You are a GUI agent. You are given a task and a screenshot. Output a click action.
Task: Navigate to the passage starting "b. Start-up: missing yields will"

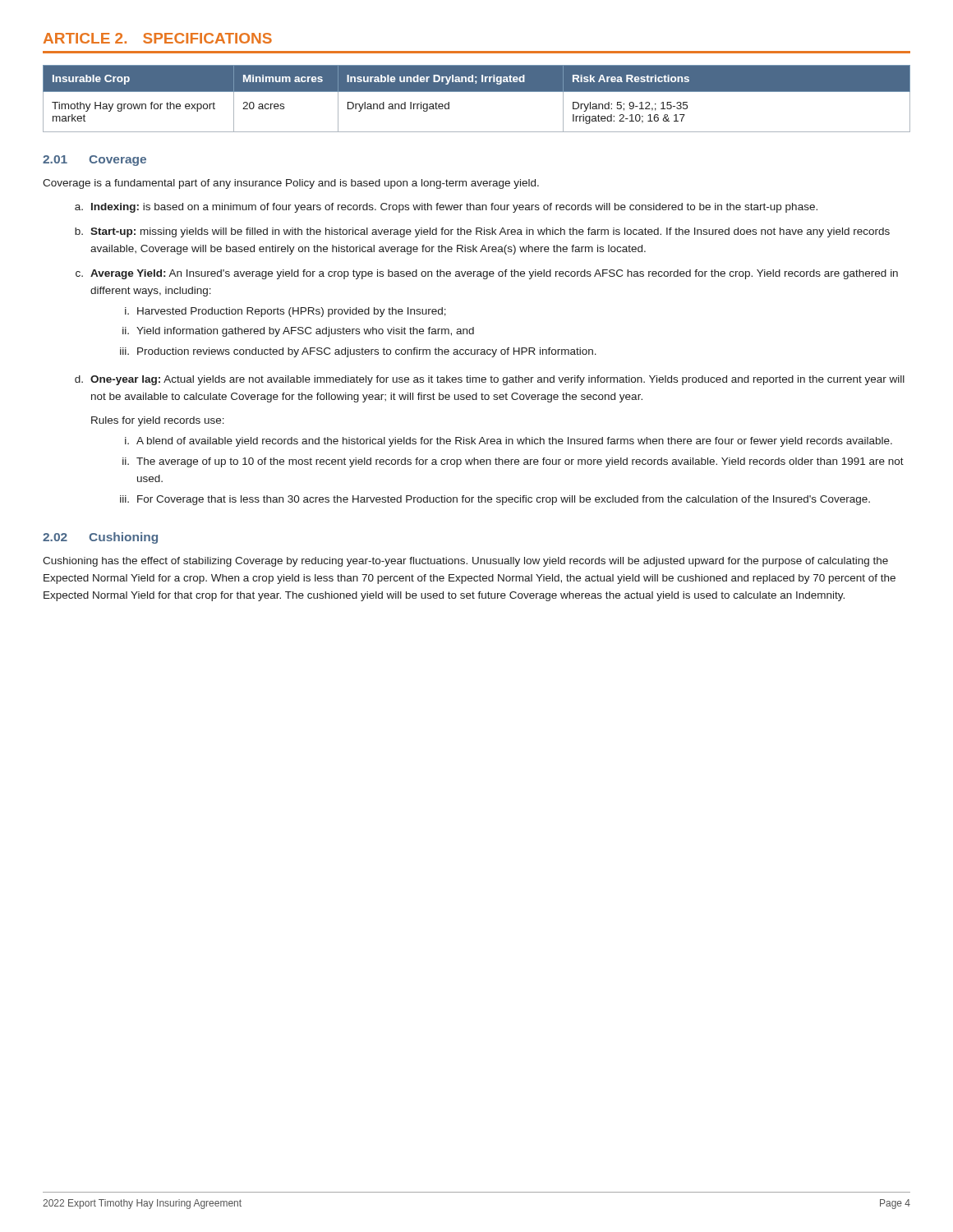coord(488,240)
